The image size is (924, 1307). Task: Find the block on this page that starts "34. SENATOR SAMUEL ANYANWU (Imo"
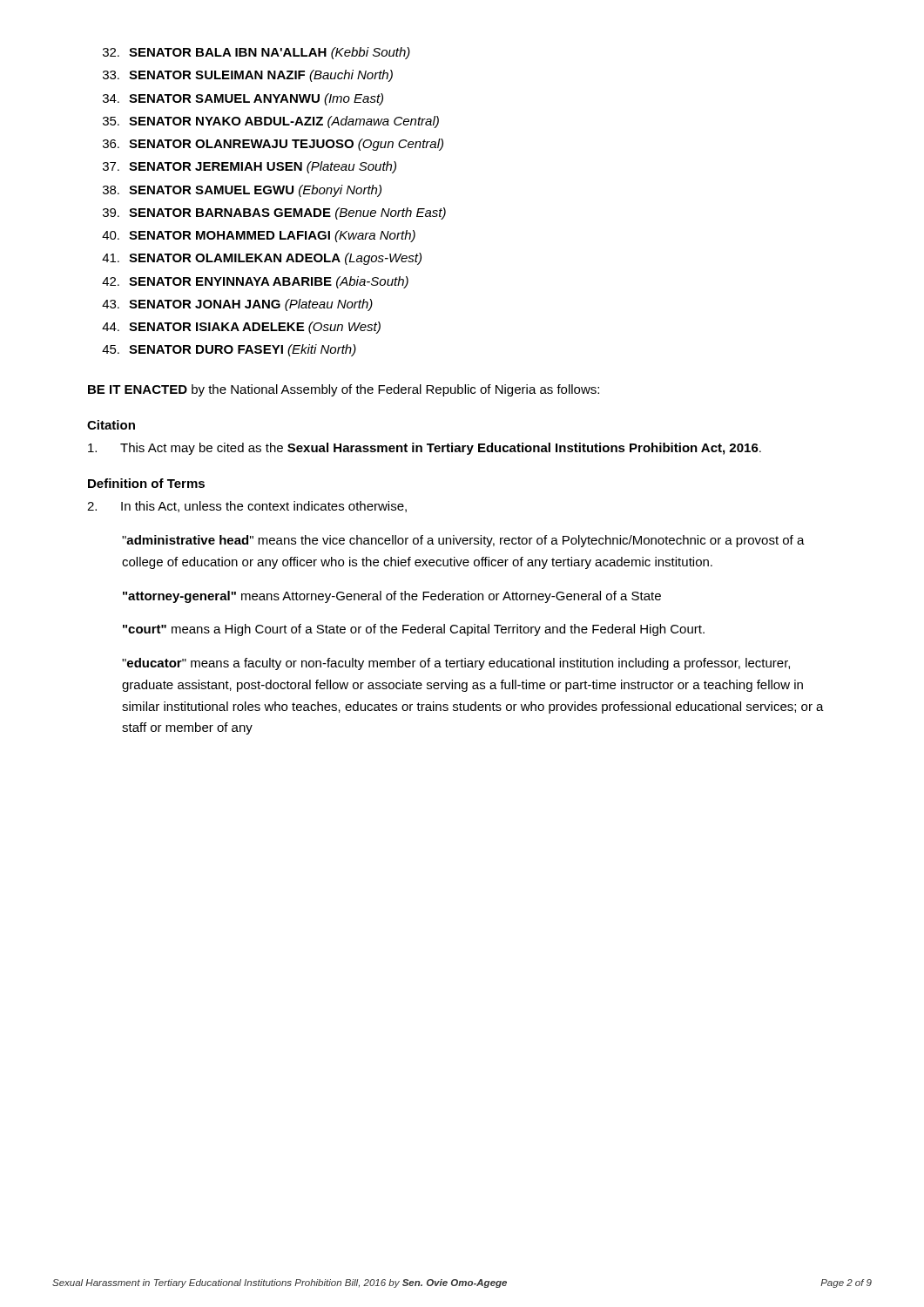(243, 99)
